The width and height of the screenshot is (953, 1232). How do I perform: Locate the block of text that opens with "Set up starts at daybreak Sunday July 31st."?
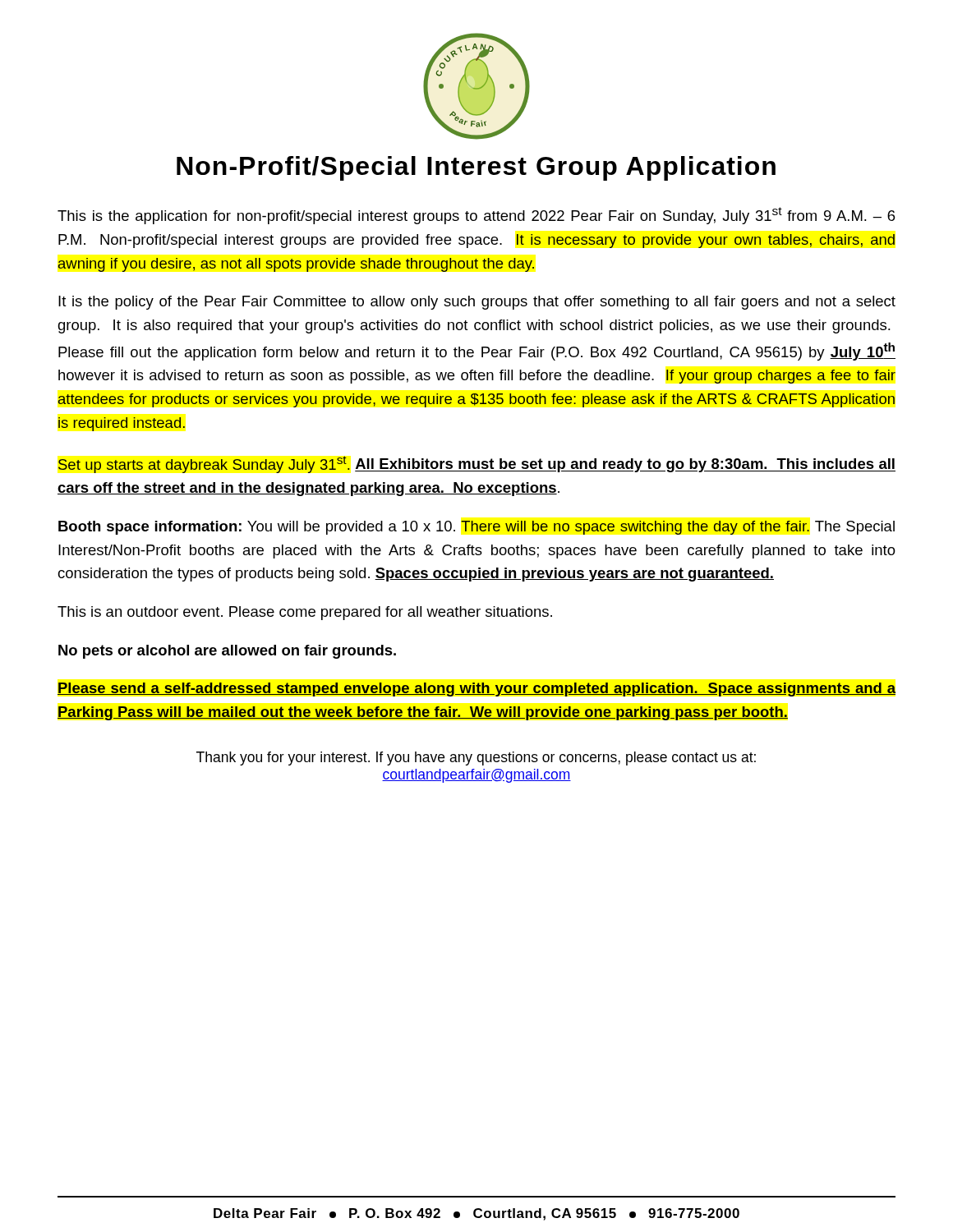(x=476, y=474)
